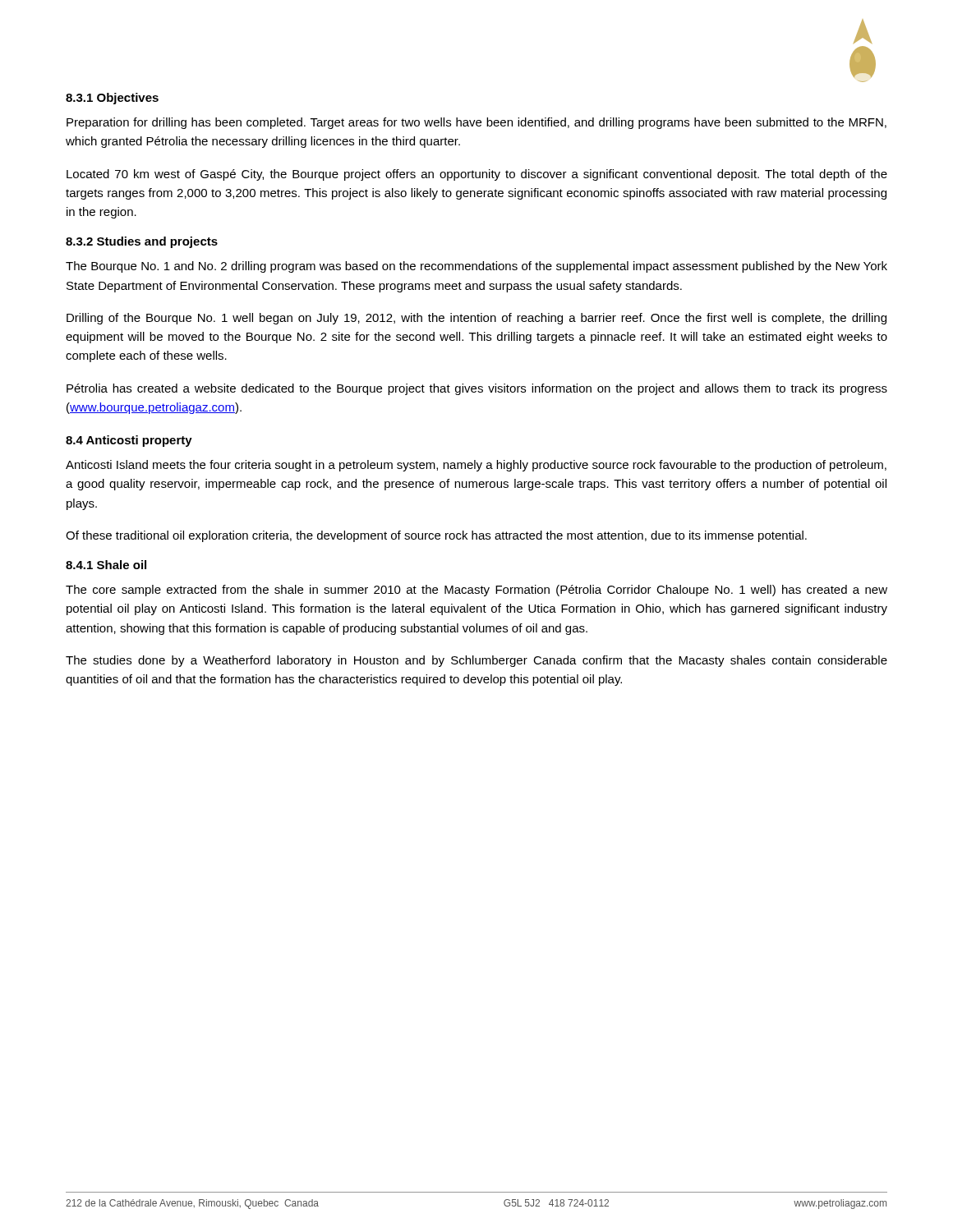953x1232 pixels.
Task: Click on the logo
Action: 863,52
